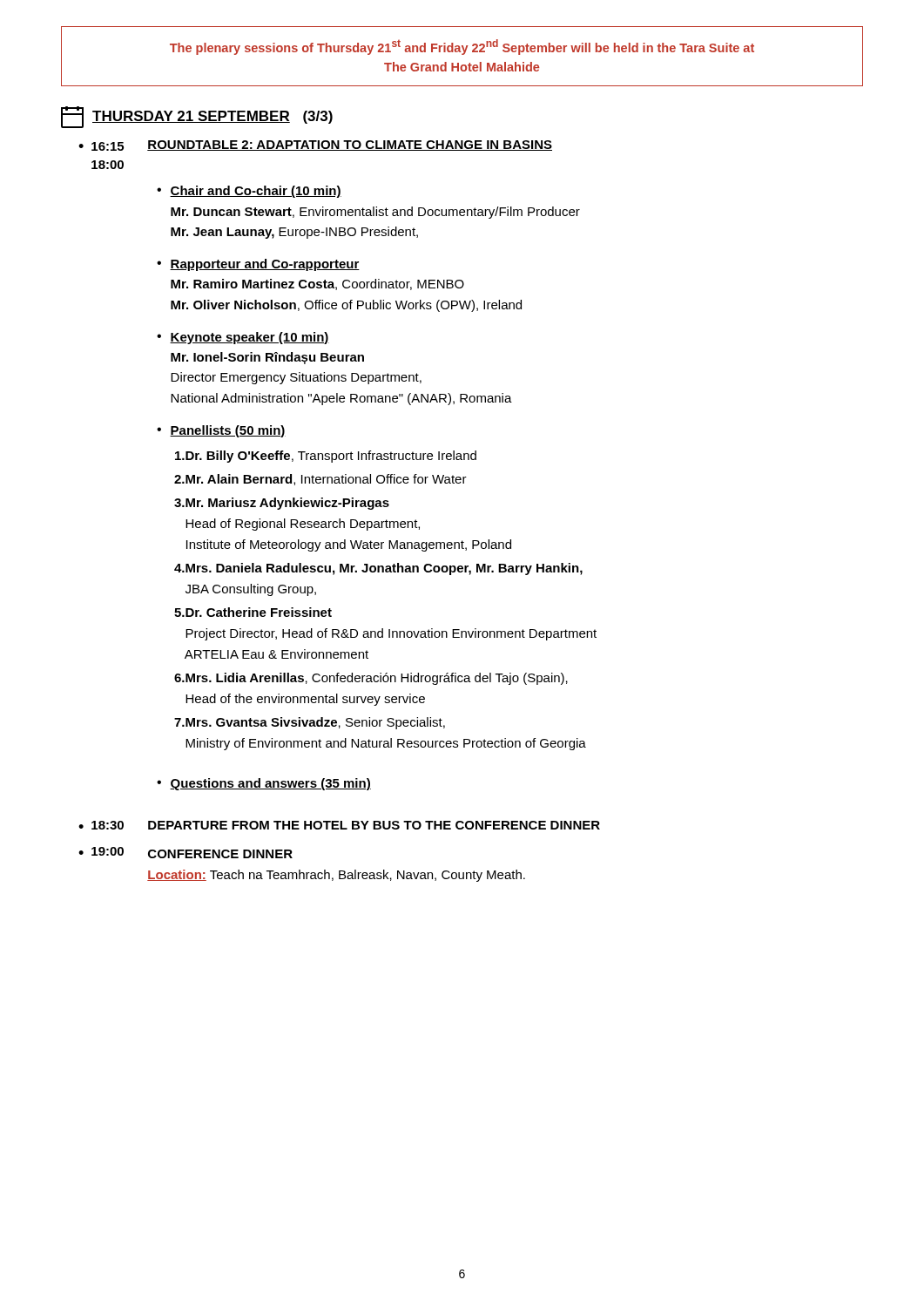Select the list item that says "2.Mr. Alain Bernard, International"
This screenshot has height=1307, width=924.
point(320,479)
